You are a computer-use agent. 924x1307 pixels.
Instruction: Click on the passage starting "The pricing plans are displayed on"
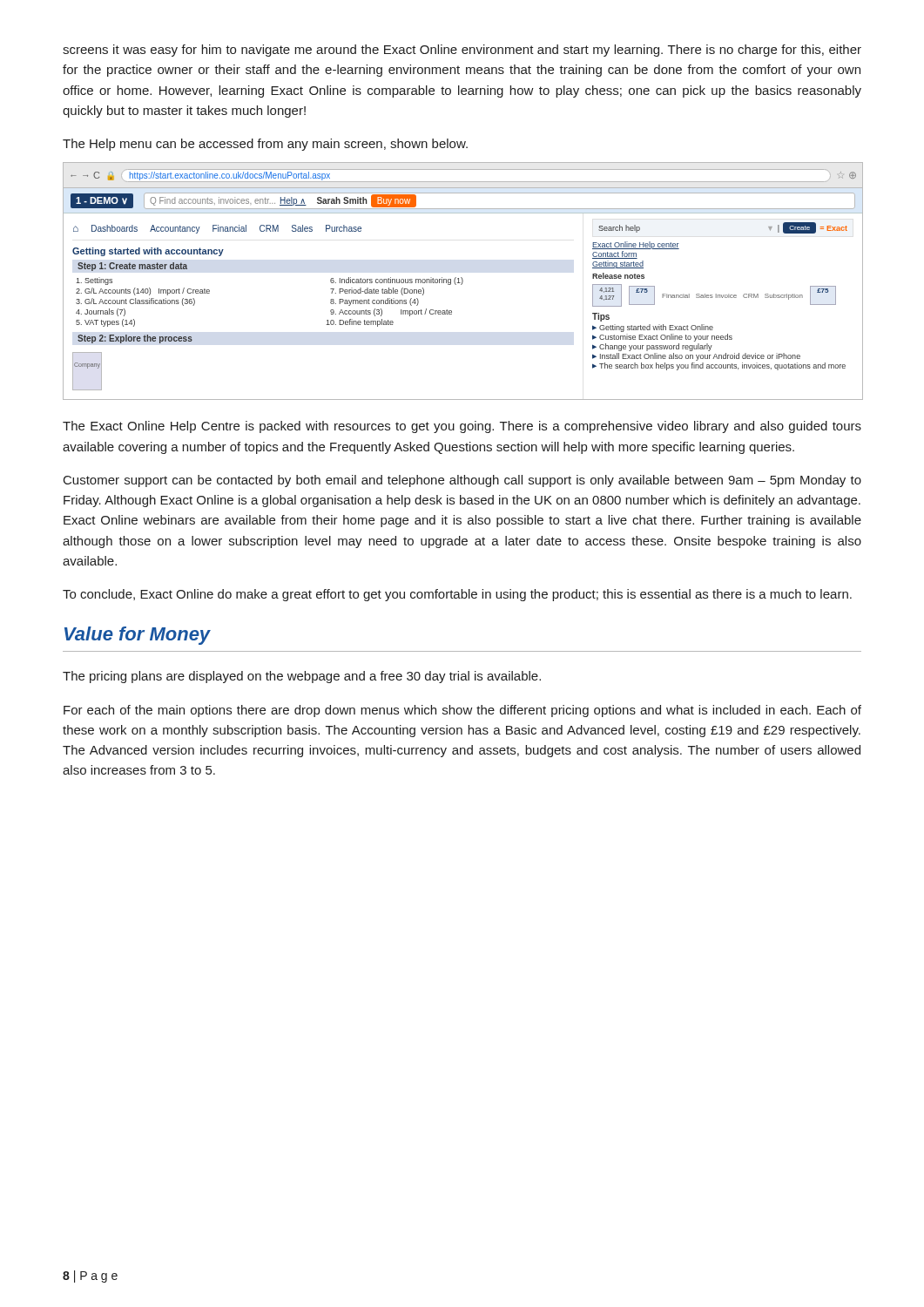click(462, 676)
